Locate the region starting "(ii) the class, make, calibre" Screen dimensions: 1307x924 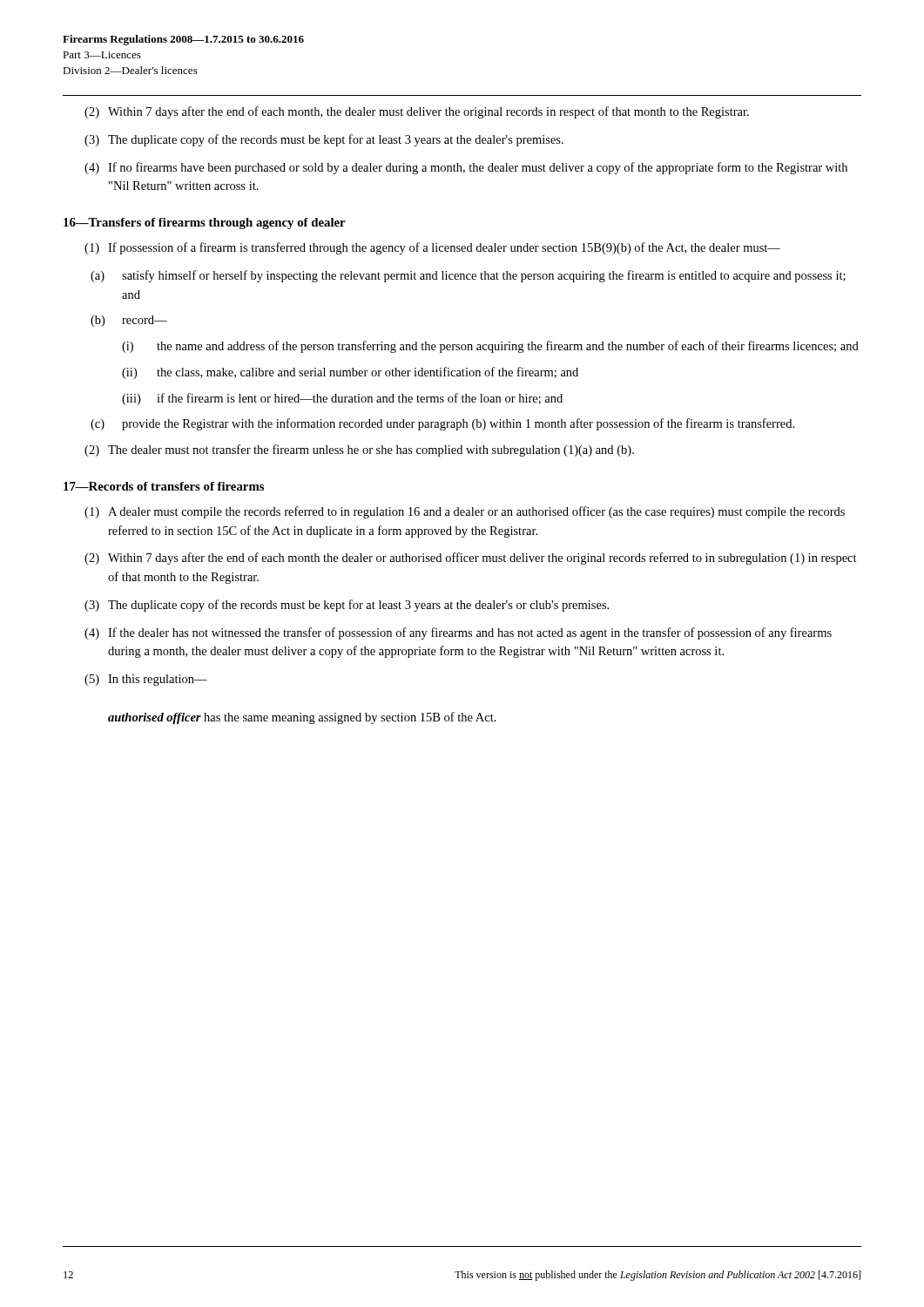click(x=492, y=373)
